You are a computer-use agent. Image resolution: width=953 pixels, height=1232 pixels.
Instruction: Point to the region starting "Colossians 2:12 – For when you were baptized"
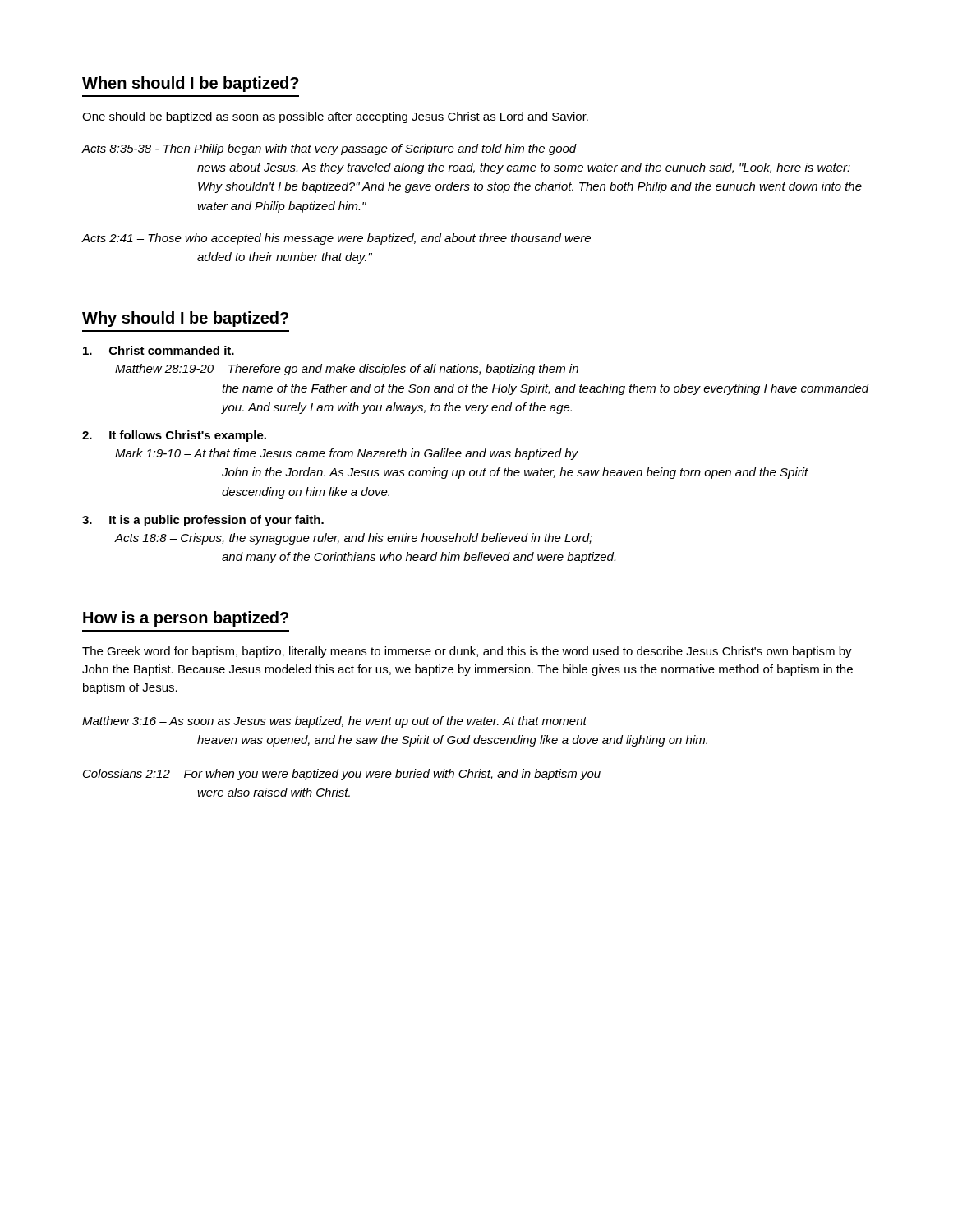coord(476,783)
